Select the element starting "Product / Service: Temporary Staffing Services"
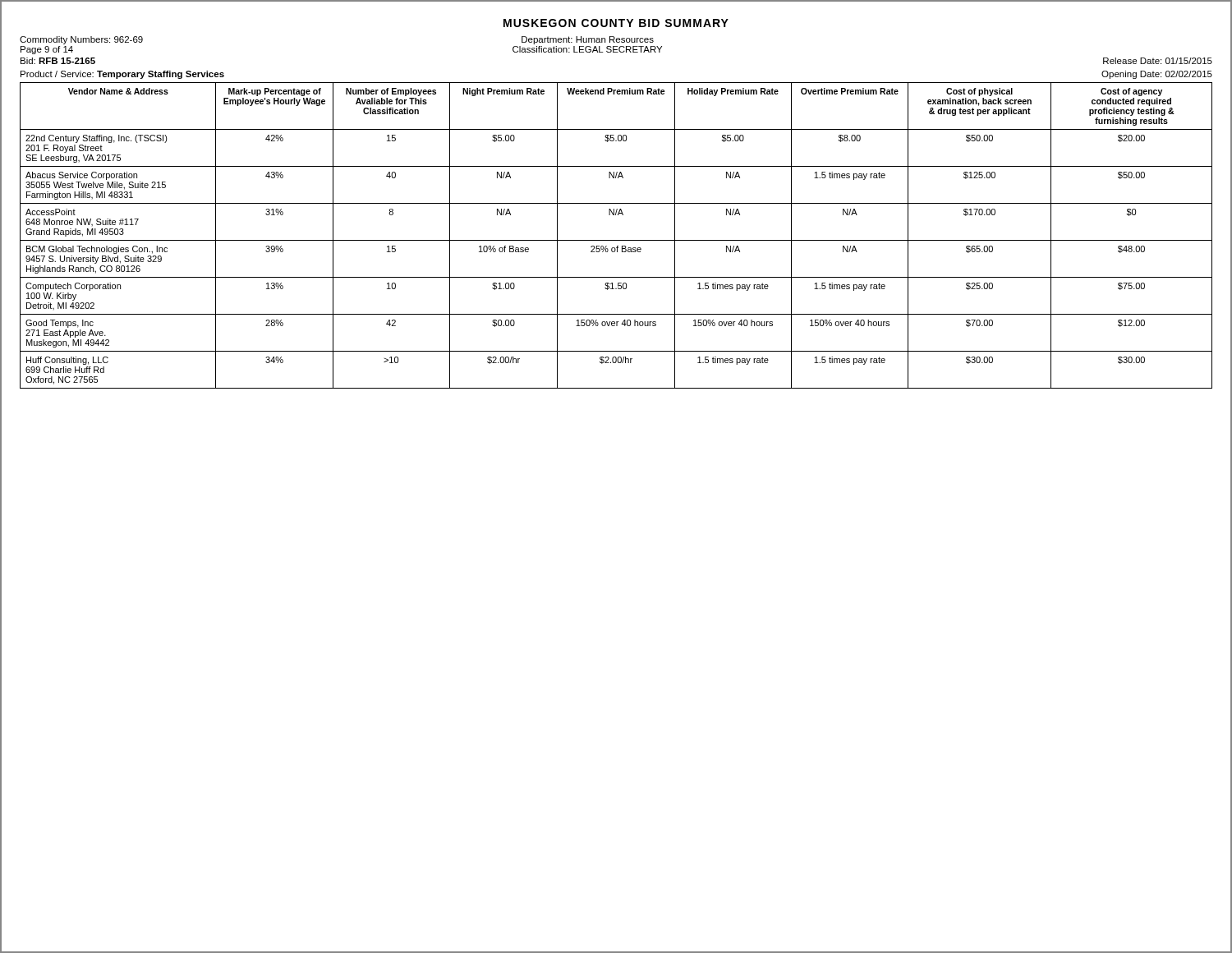Image resolution: width=1232 pixels, height=953 pixels. pos(122,74)
